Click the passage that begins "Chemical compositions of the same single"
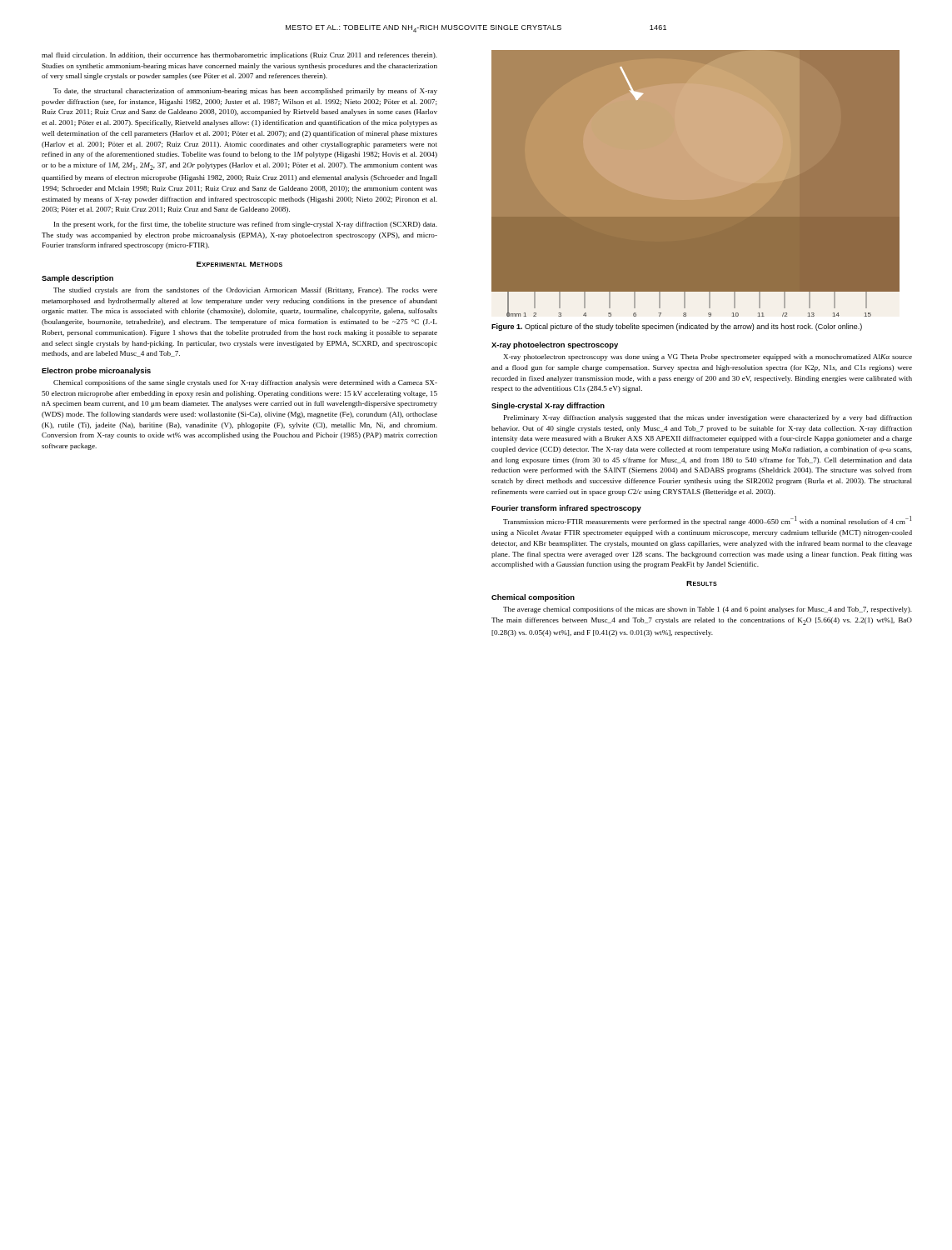Screen dimensions: 1250x952 (x=239, y=414)
